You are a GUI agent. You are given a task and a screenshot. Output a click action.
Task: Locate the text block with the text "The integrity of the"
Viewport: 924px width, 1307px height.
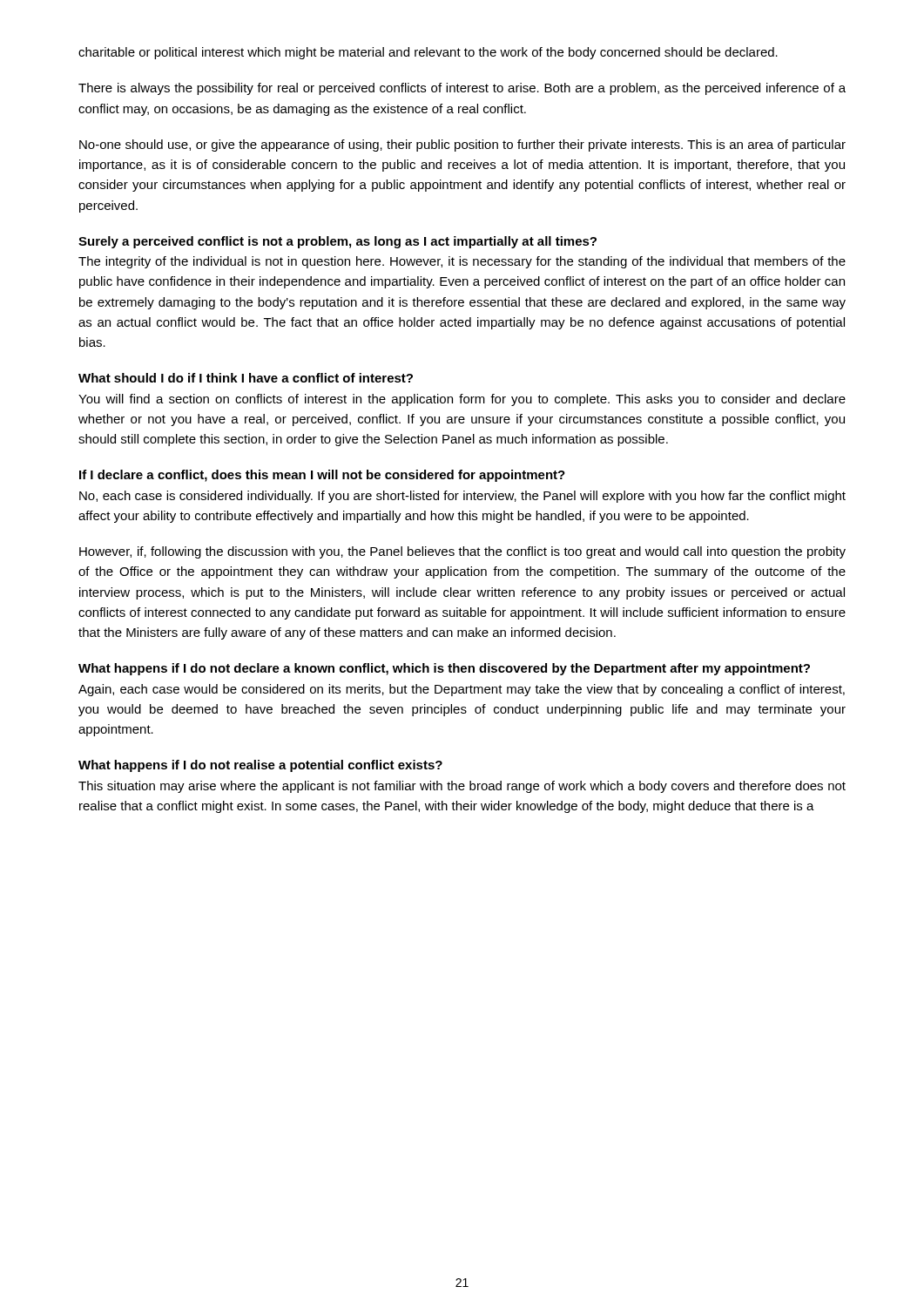[462, 301]
